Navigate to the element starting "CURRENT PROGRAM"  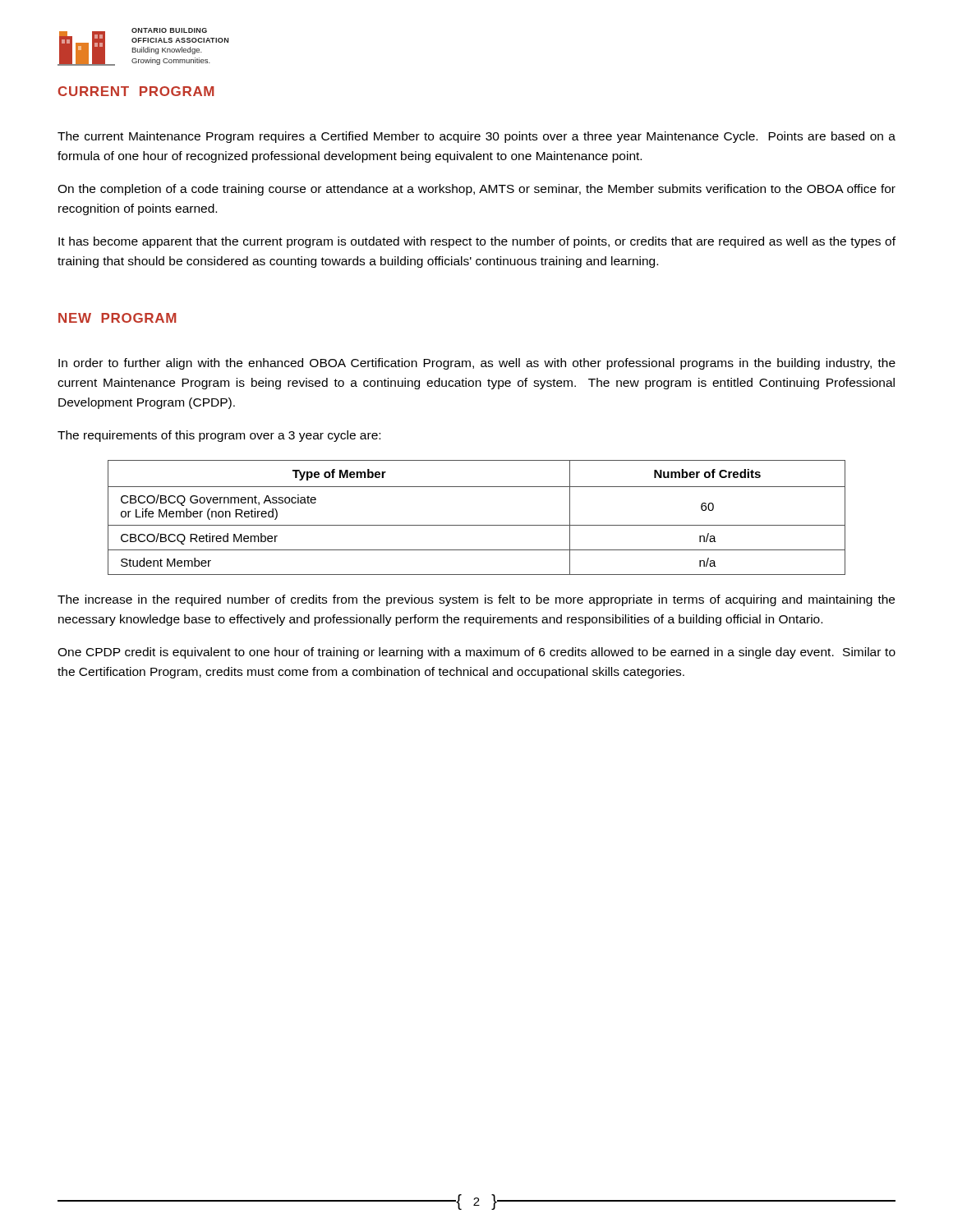click(136, 92)
